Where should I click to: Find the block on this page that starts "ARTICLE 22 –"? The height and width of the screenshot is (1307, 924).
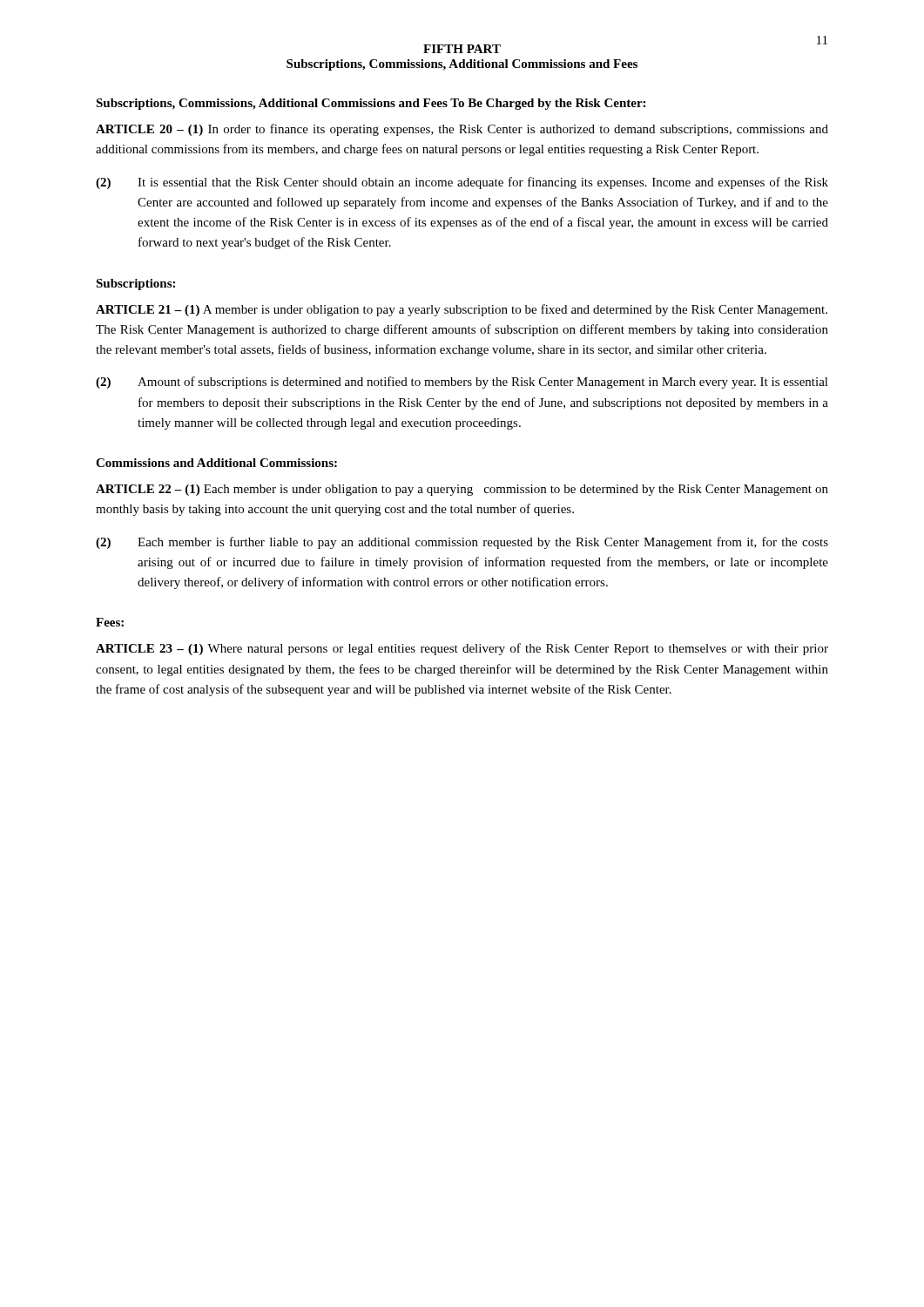click(x=462, y=499)
